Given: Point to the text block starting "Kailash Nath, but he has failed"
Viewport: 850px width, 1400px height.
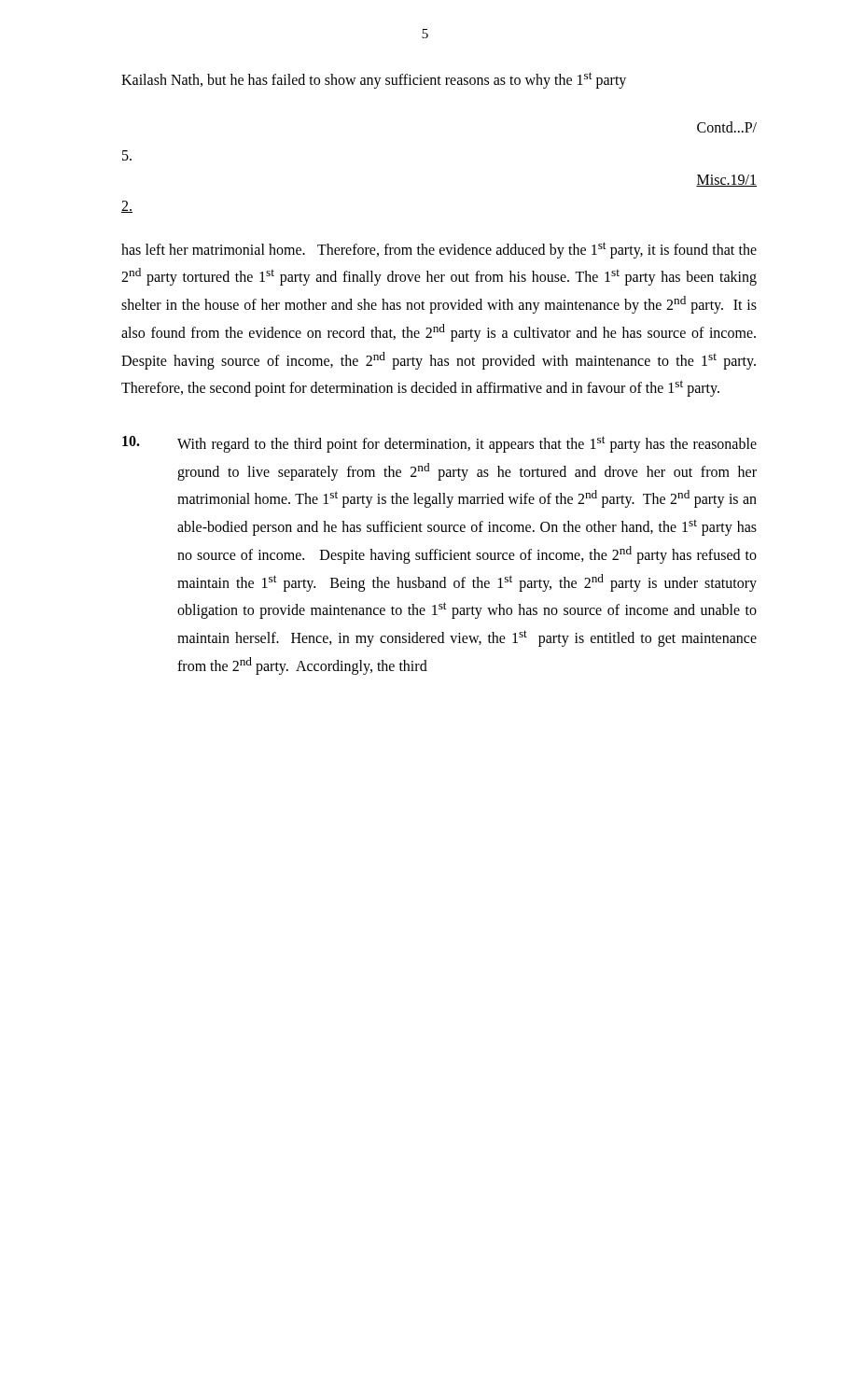Looking at the screenshot, I should click(374, 78).
